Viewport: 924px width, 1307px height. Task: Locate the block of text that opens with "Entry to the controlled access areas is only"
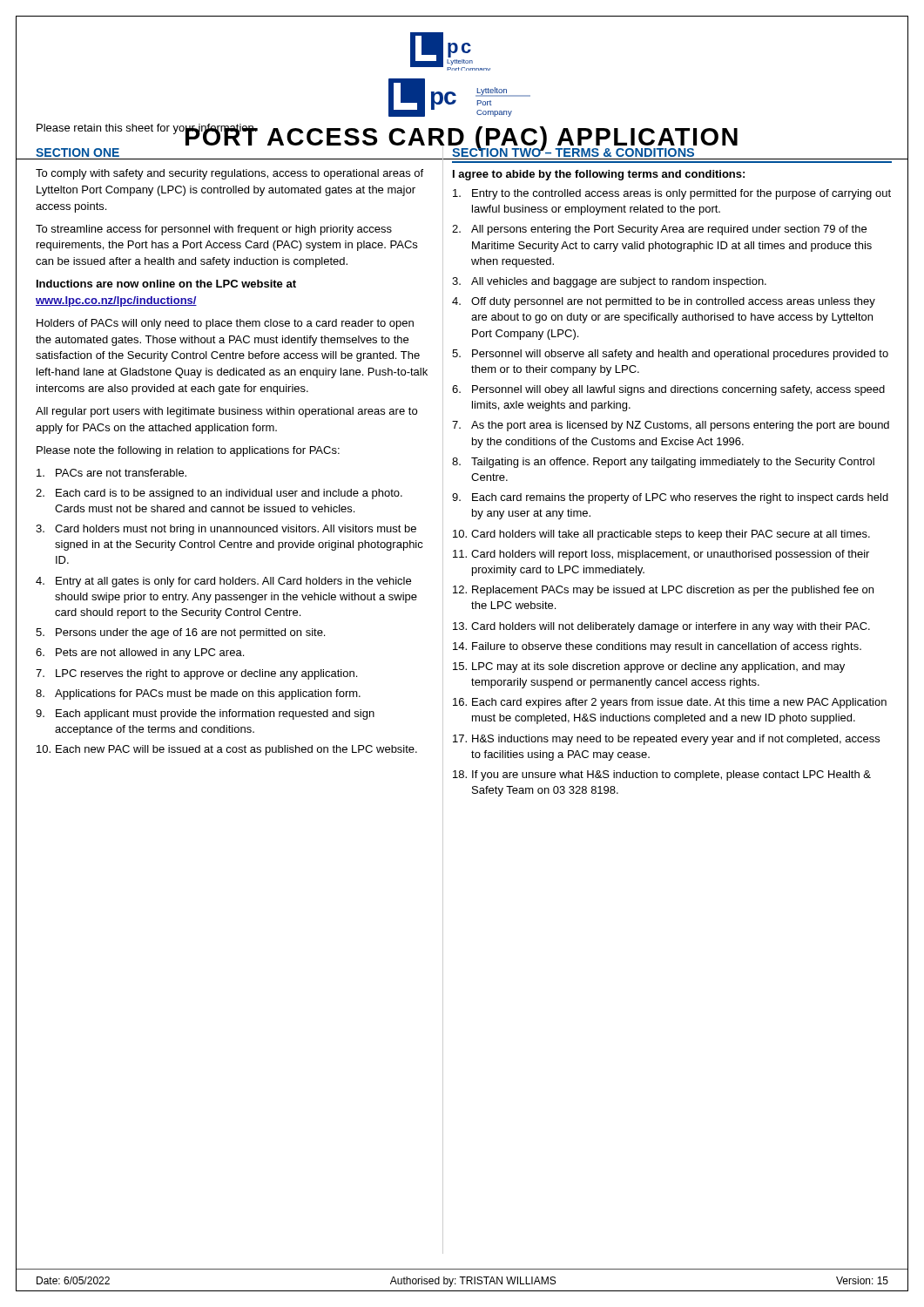672,201
